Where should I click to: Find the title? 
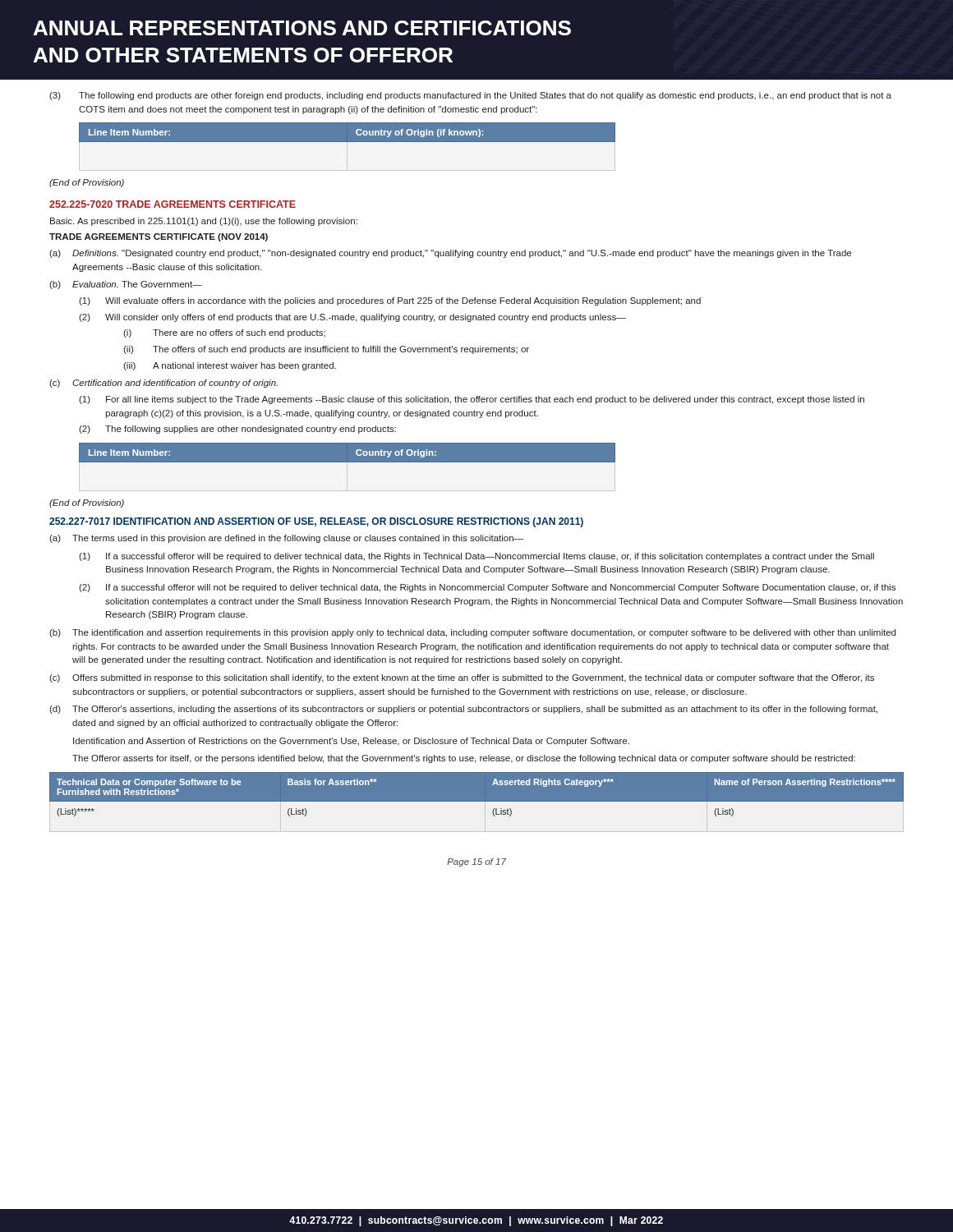493,40
